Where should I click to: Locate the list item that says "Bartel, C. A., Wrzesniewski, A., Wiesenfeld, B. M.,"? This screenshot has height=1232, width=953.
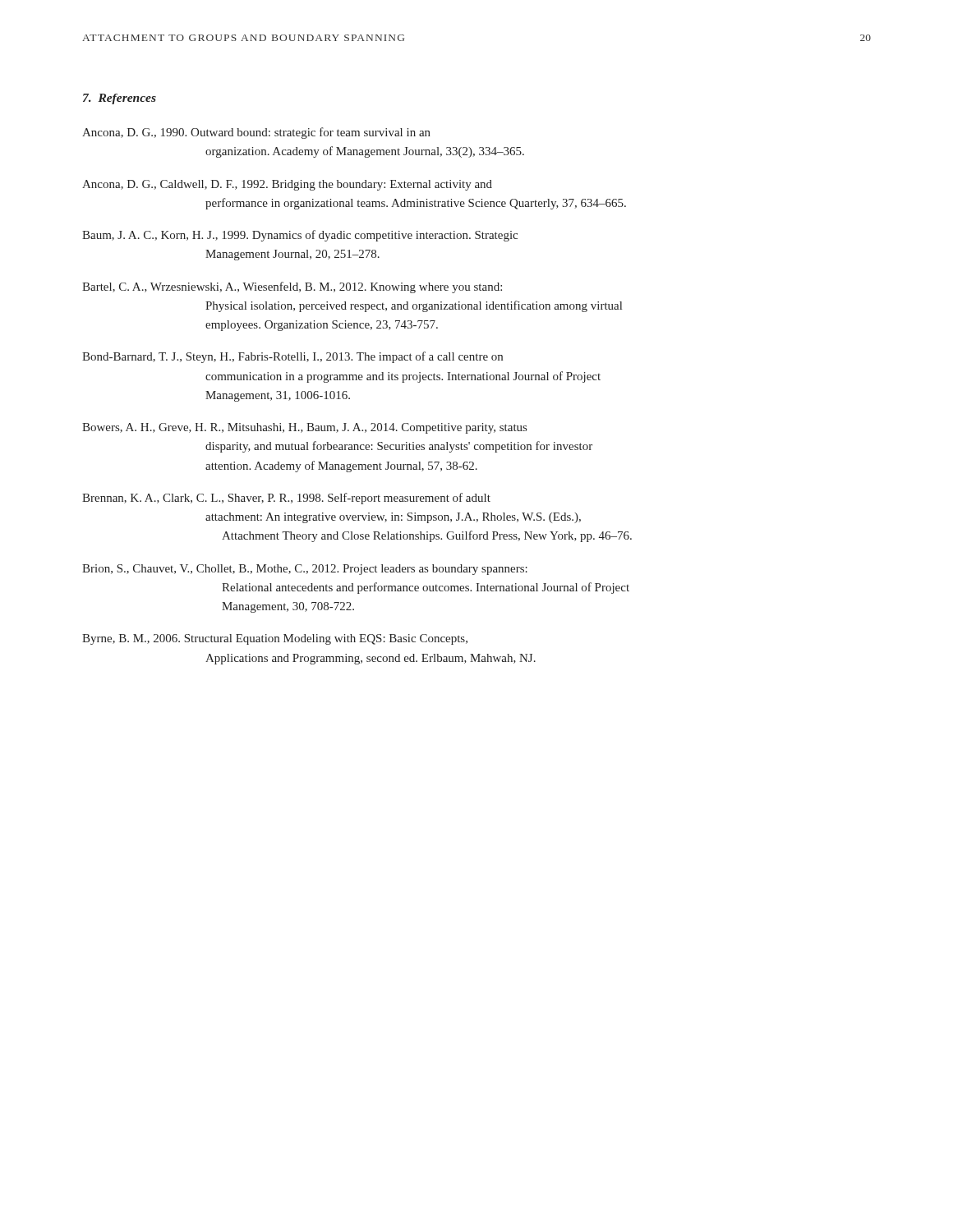pos(476,307)
